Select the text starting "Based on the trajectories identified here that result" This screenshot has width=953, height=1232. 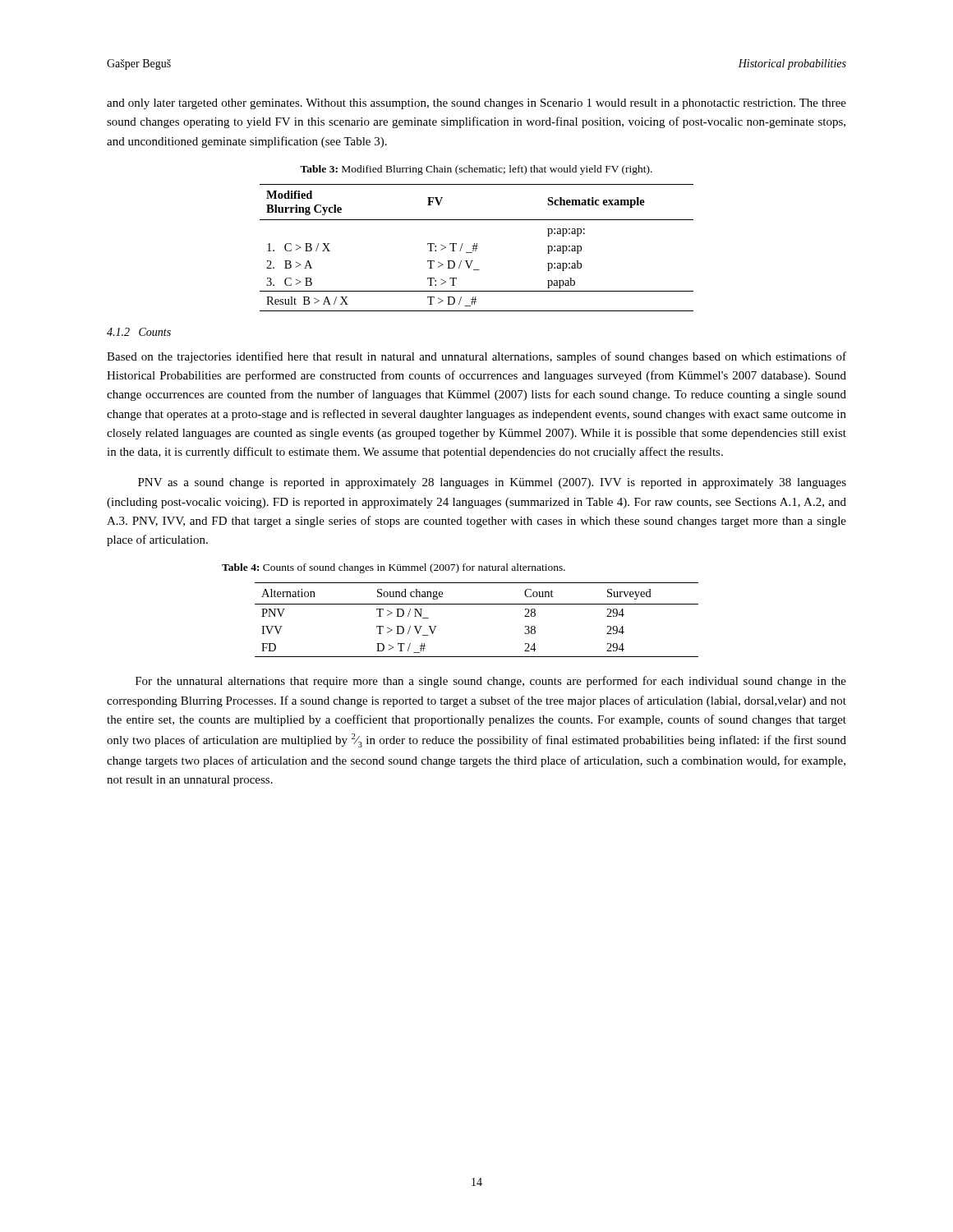coord(476,404)
